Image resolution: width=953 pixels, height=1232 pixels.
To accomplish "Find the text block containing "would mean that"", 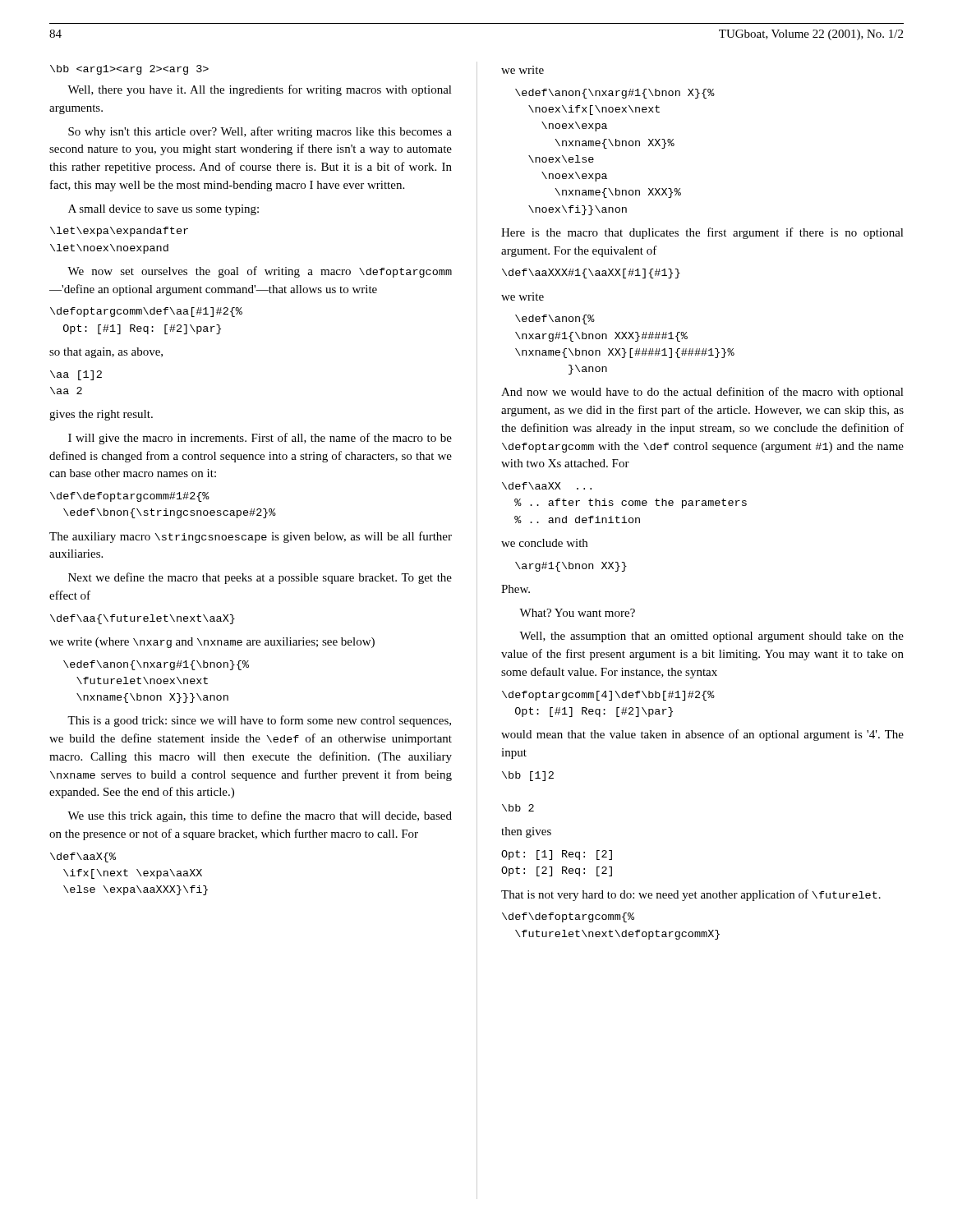I will point(702,744).
